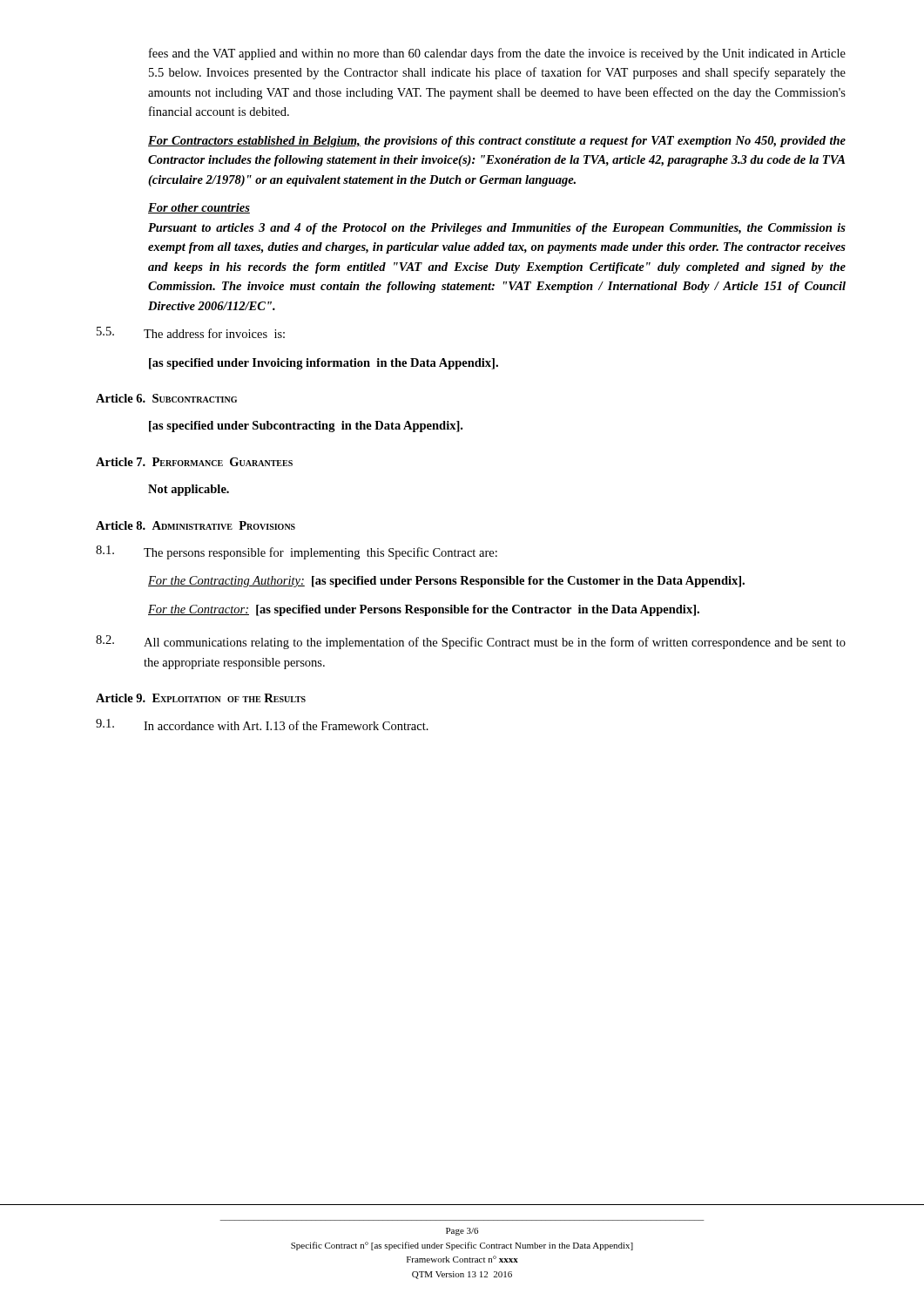Locate the text "5. The address for invoices is:"
This screenshot has width=924, height=1307.
[x=191, y=332]
